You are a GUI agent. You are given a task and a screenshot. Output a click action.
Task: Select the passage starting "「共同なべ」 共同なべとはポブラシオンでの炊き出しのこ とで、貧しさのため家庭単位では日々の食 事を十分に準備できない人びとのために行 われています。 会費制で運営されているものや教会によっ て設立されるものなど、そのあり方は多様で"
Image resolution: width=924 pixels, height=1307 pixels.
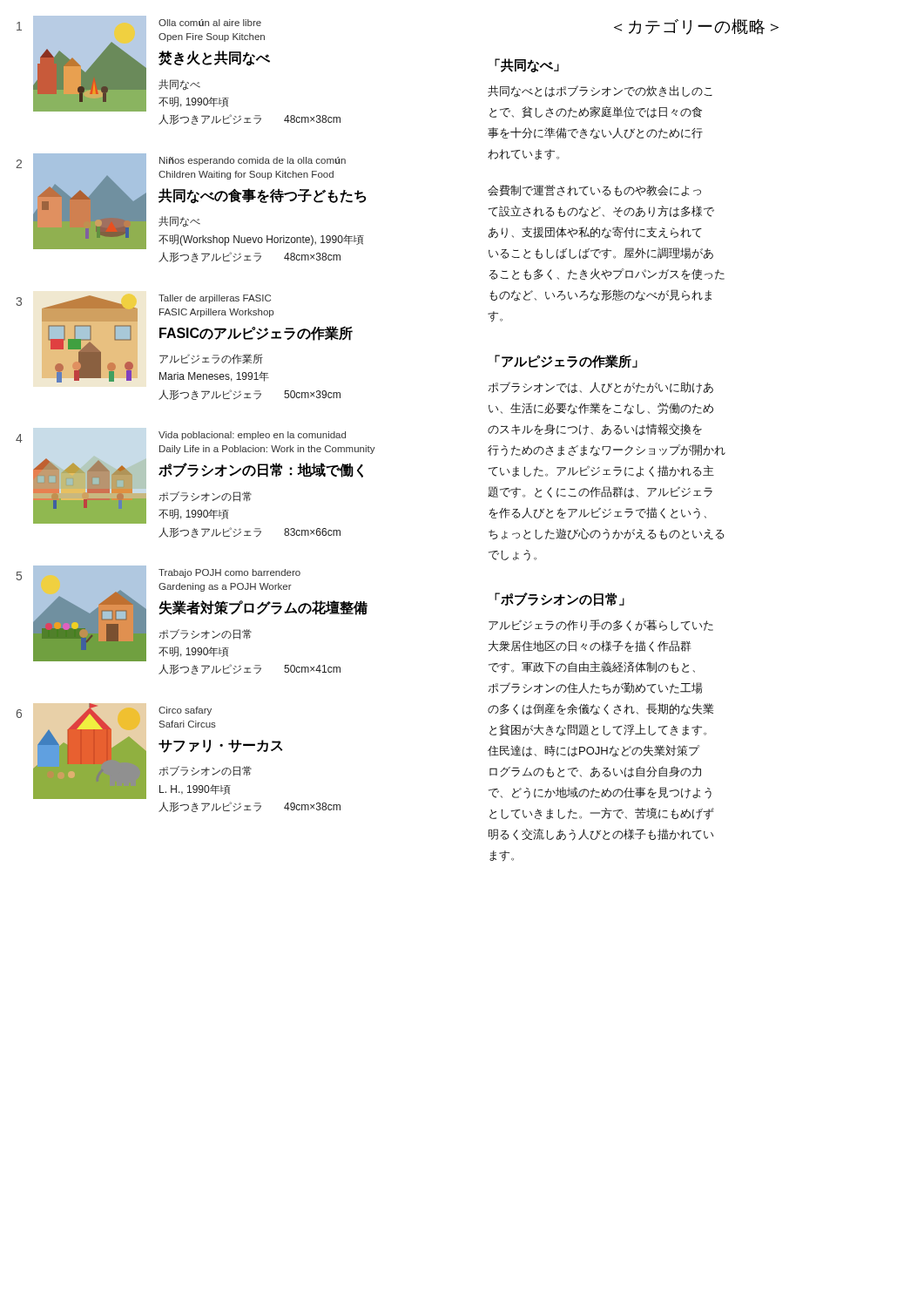point(697,192)
